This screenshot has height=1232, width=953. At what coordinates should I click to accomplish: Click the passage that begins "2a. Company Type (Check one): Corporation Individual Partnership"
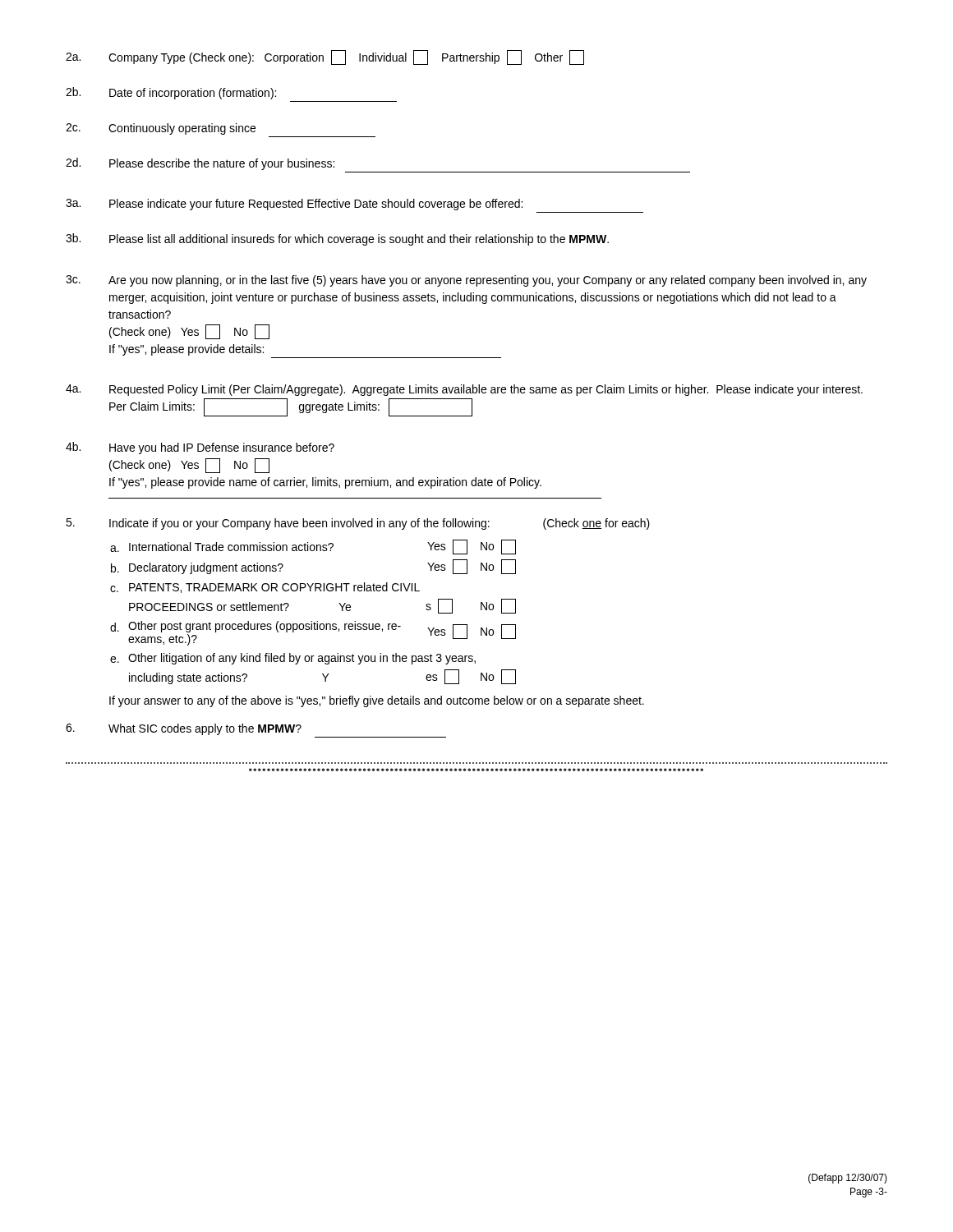pyautogui.click(x=476, y=58)
